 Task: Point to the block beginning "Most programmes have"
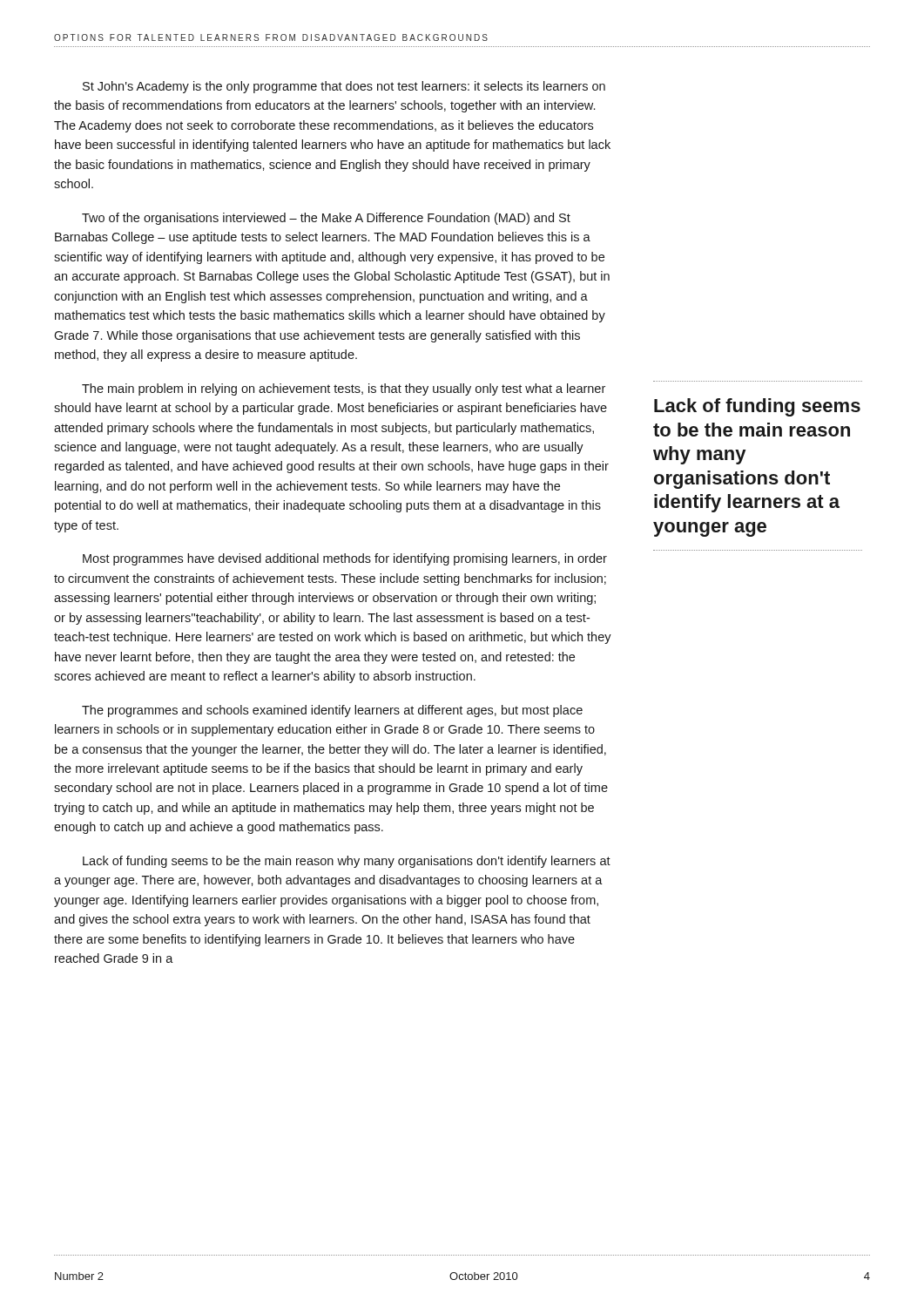coord(333,618)
